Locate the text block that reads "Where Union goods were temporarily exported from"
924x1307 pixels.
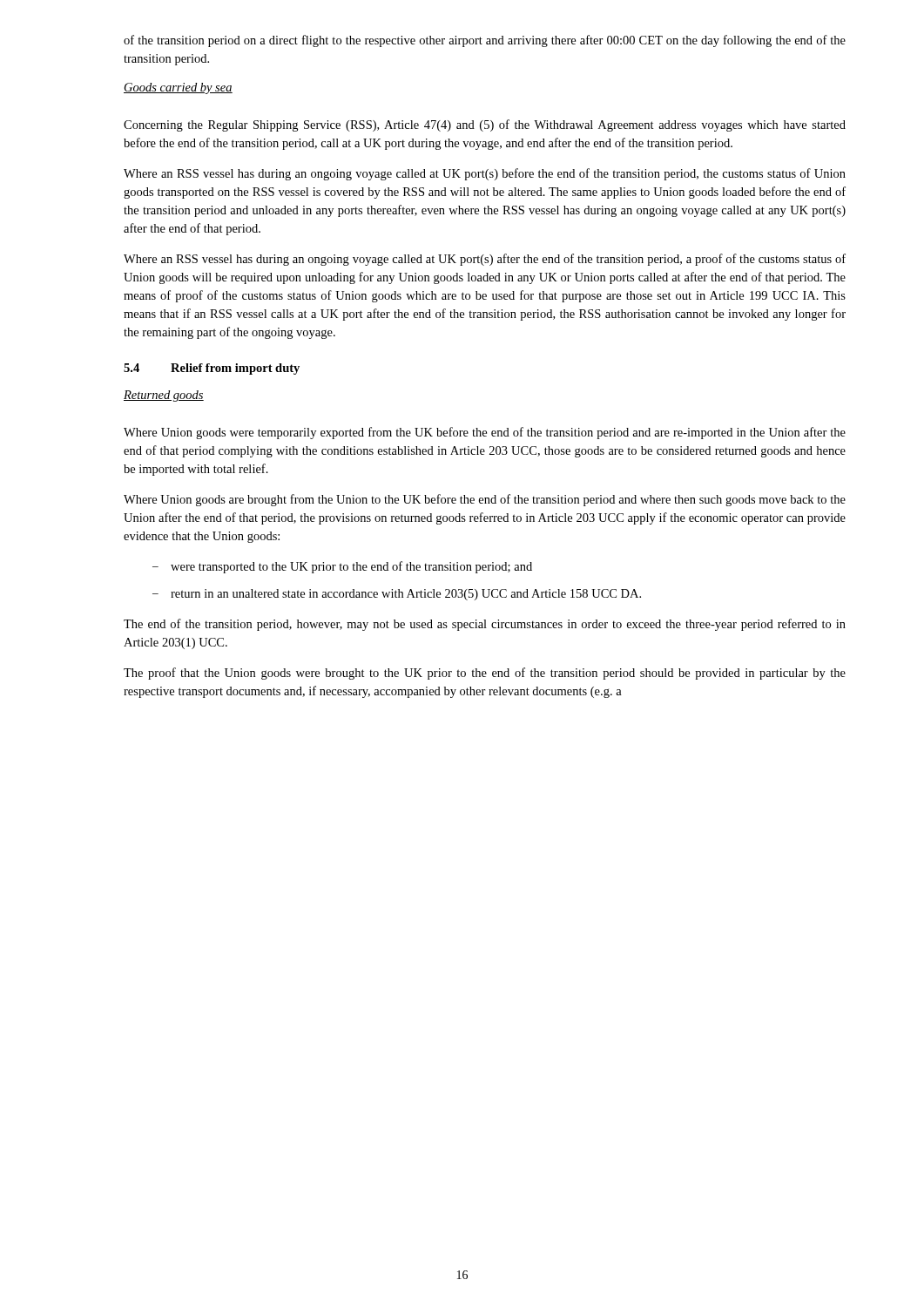tap(485, 451)
